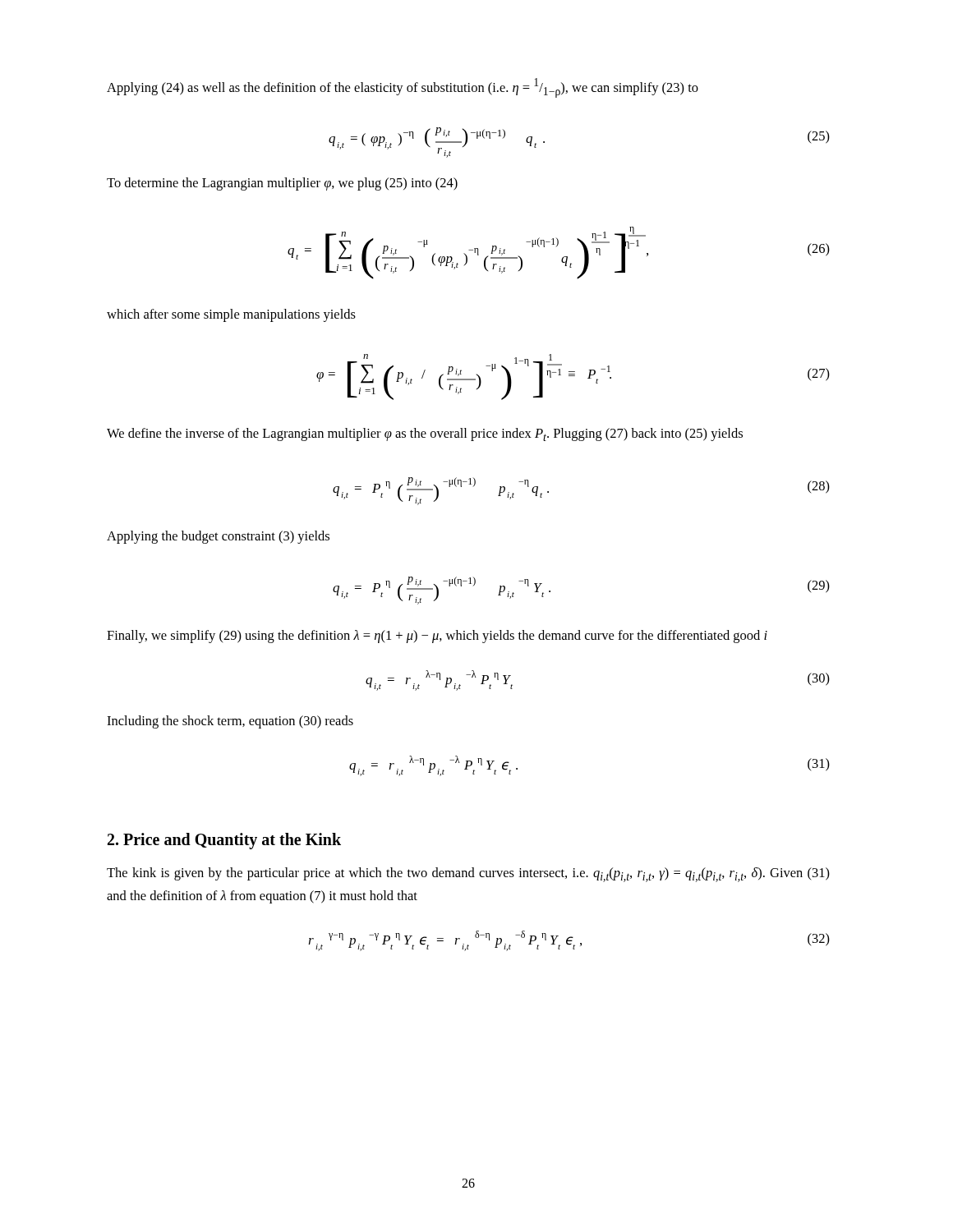This screenshot has width=953, height=1232.
Task: Point to the text block starting "φ = [ n ∑ i =1 ("
Action: tap(573, 374)
